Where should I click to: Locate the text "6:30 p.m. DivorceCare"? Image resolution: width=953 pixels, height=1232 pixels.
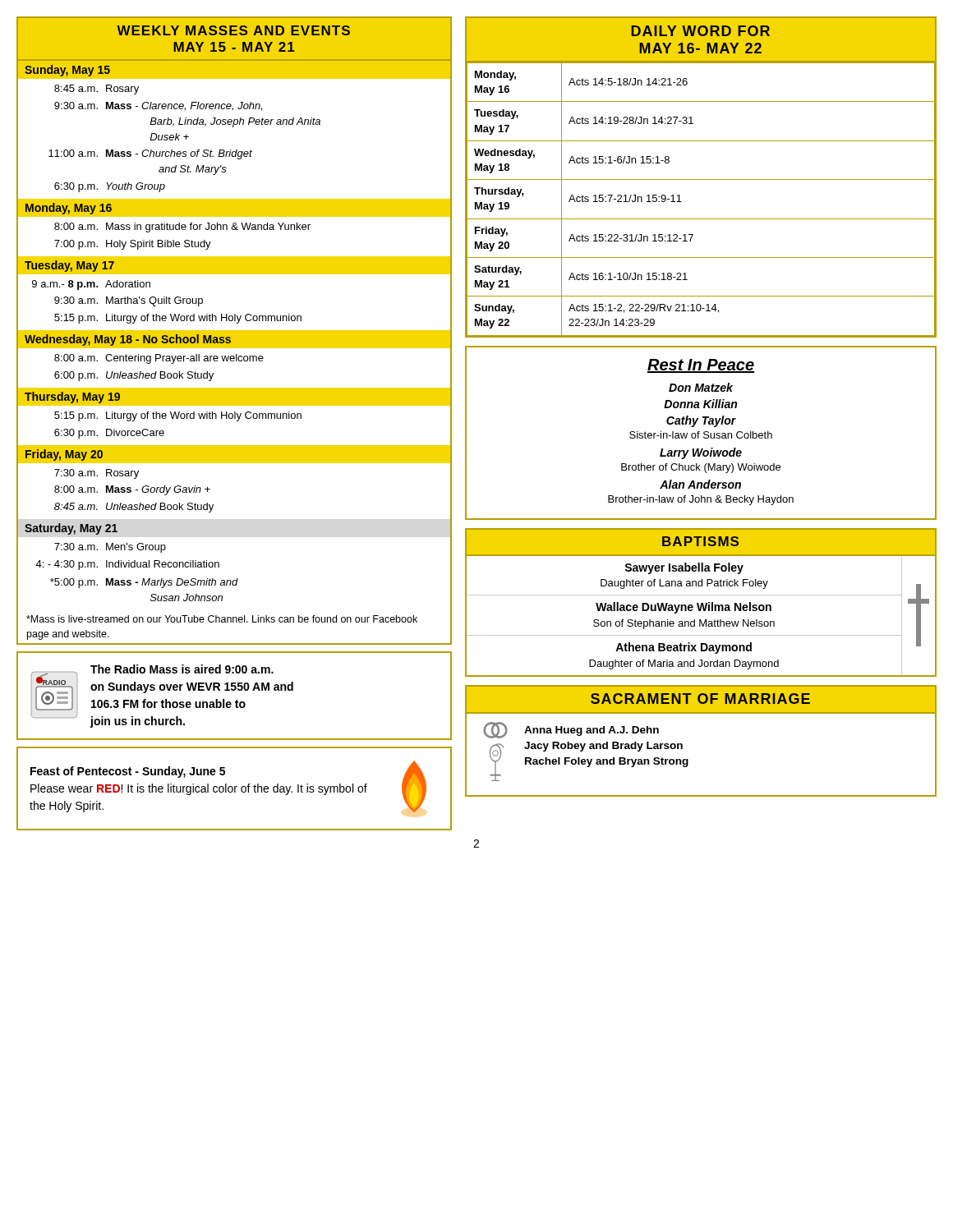point(109,434)
